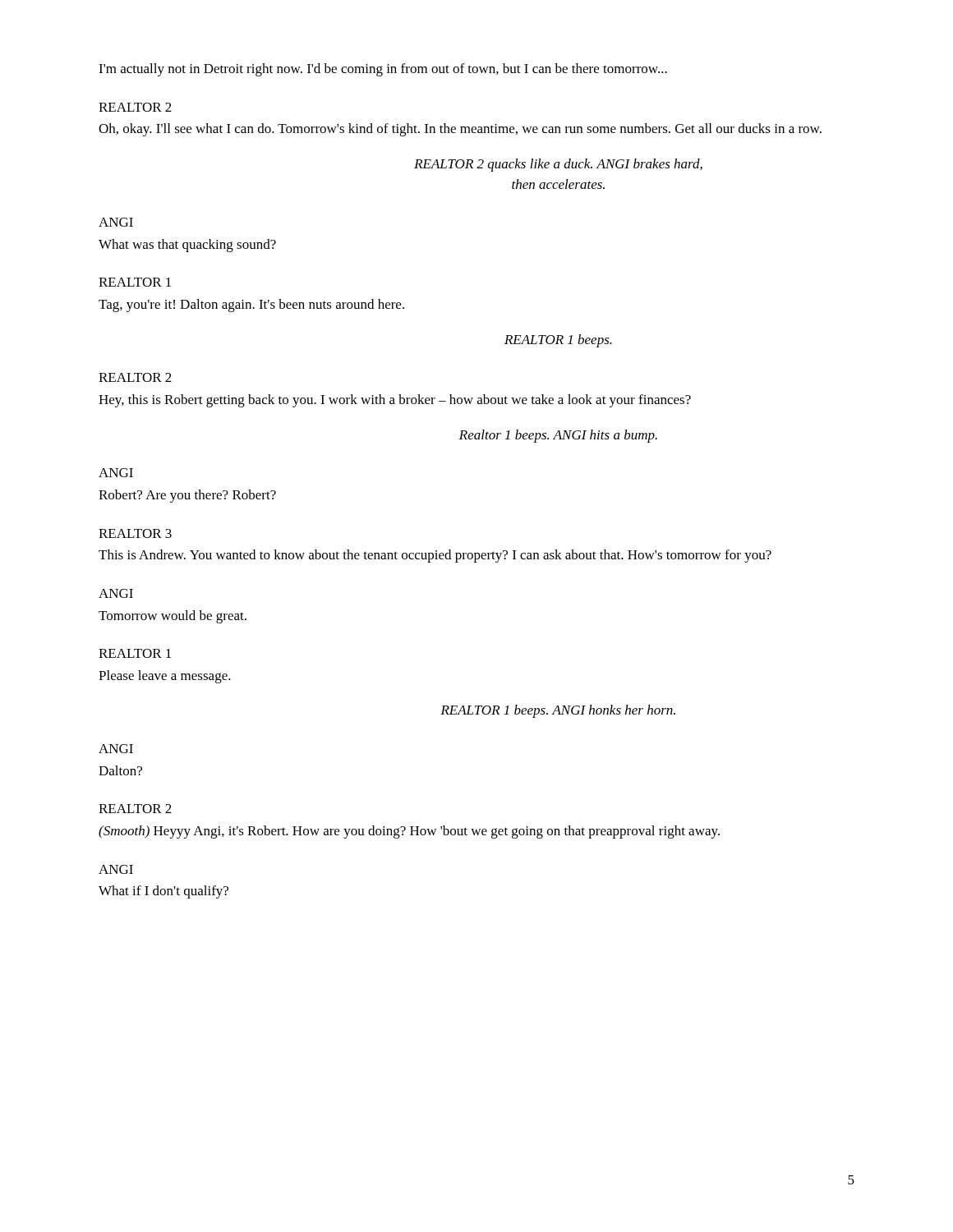Navigate to the element starting "I'm actually not"
The image size is (953, 1232).
[x=476, y=69]
